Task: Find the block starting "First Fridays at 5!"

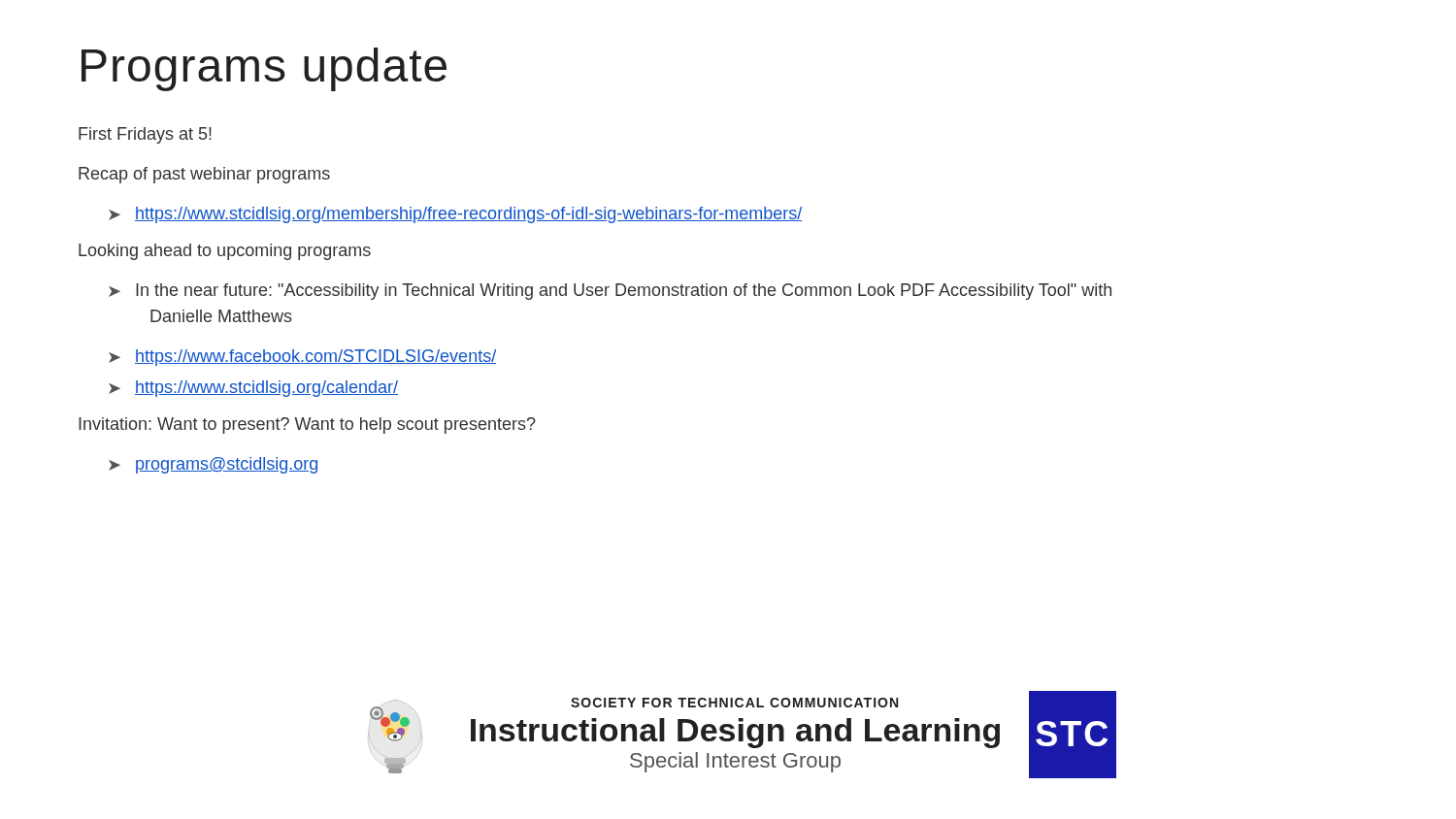Action: [145, 134]
